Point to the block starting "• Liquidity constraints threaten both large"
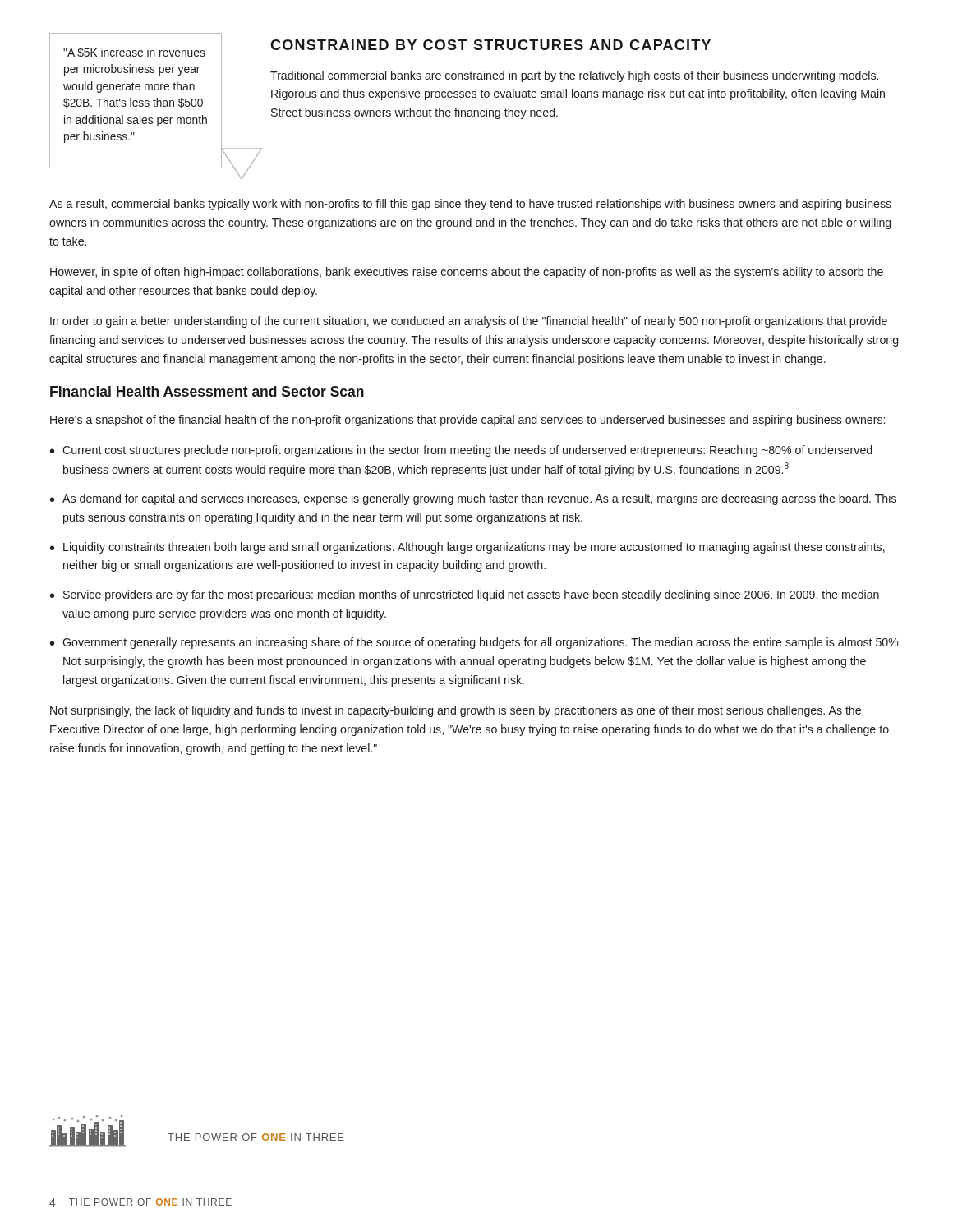This screenshot has height=1232, width=953. point(476,556)
